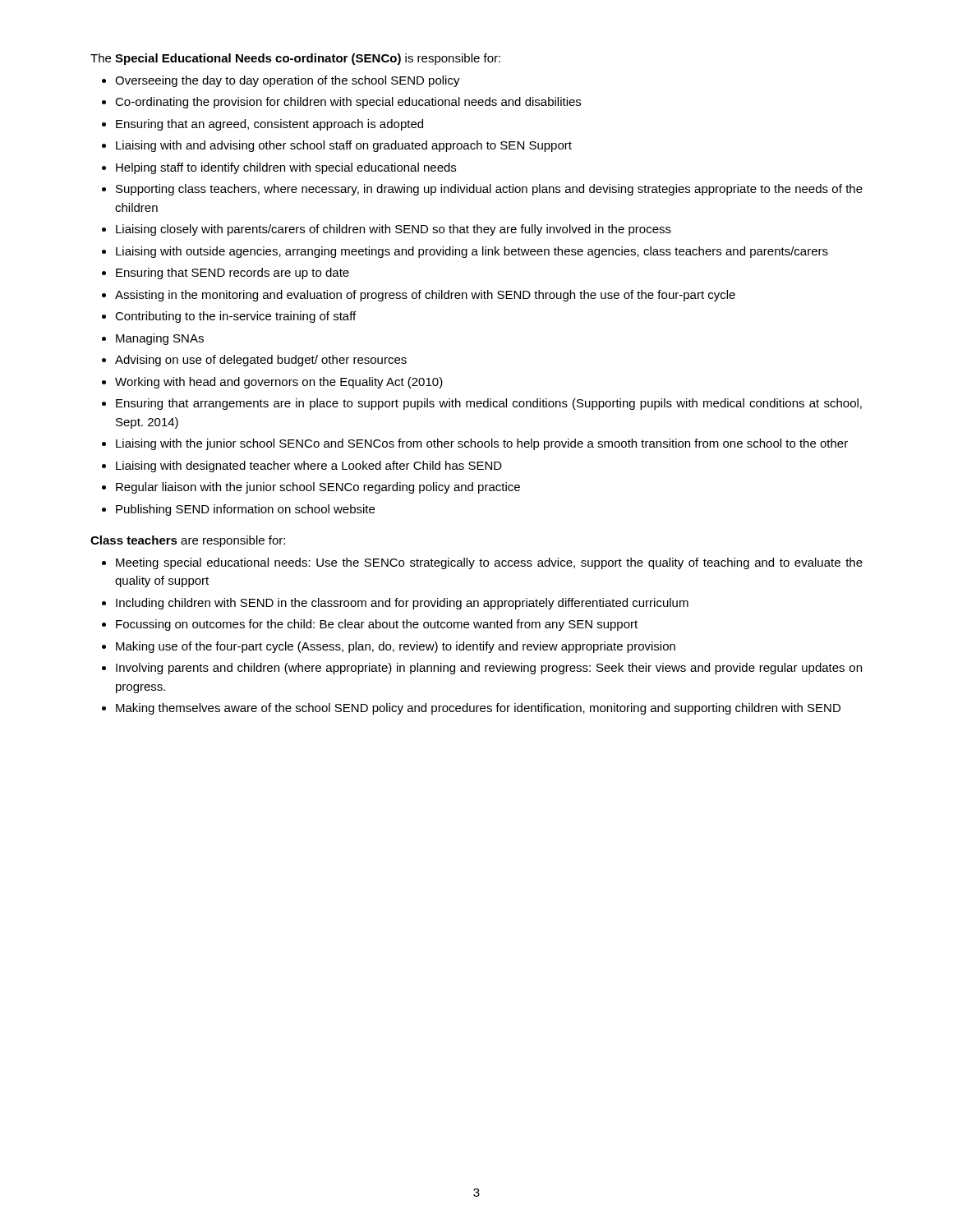This screenshot has width=953, height=1232.
Task: Locate the text with the text "Class teachers are responsible for:"
Action: [188, 540]
